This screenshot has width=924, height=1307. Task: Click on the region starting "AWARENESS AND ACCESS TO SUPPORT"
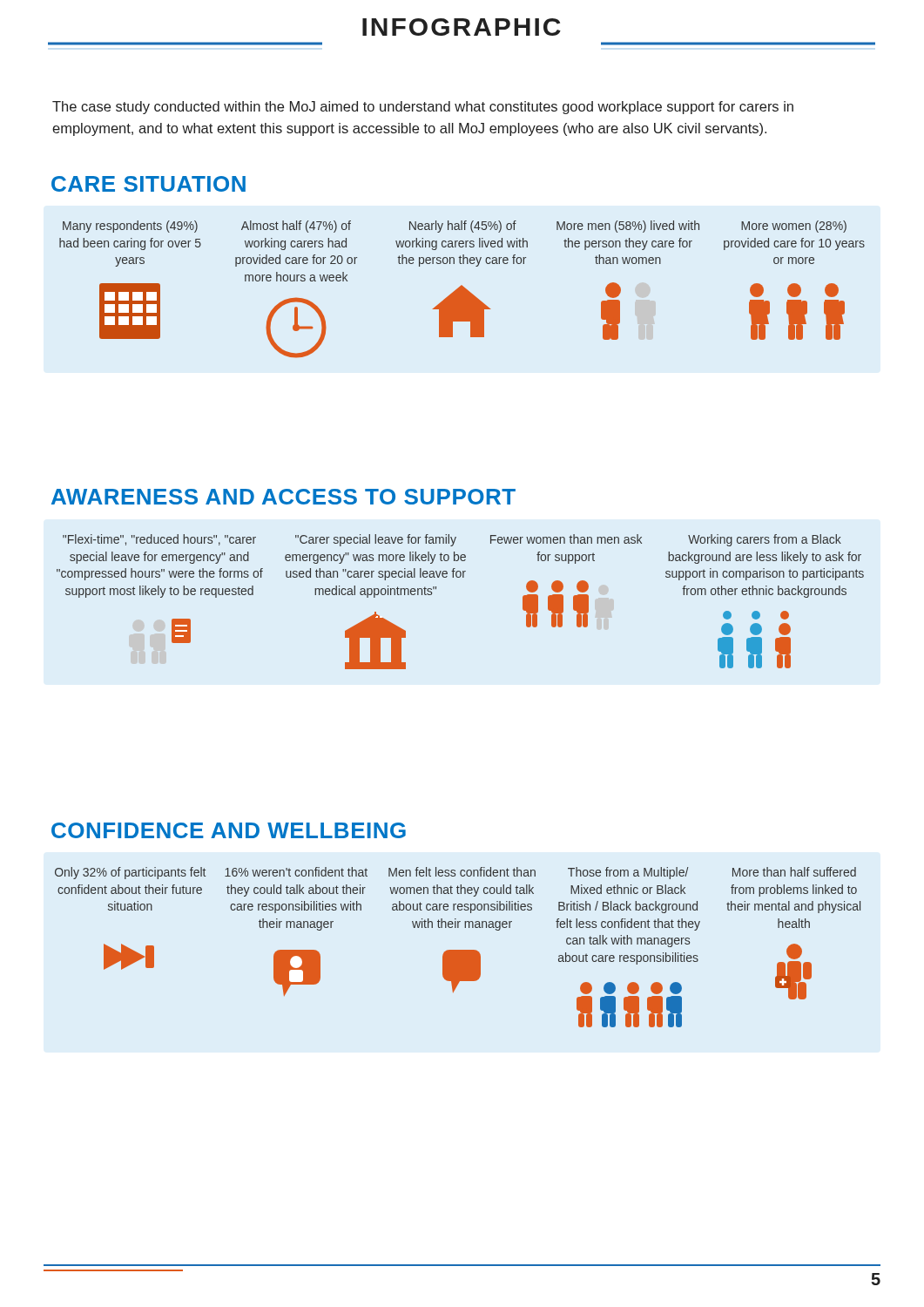283,497
